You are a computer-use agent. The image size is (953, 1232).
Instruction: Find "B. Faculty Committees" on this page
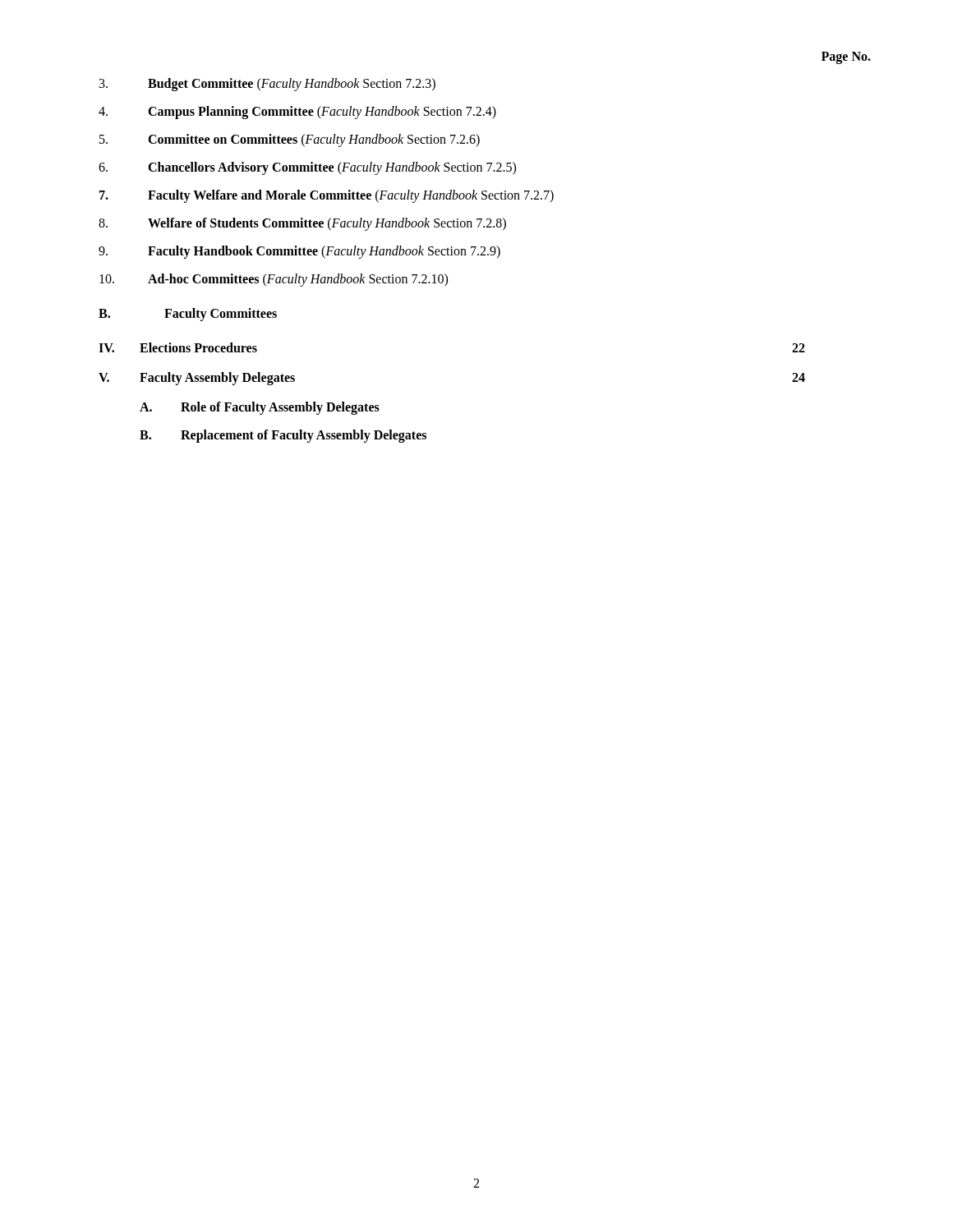tap(188, 315)
